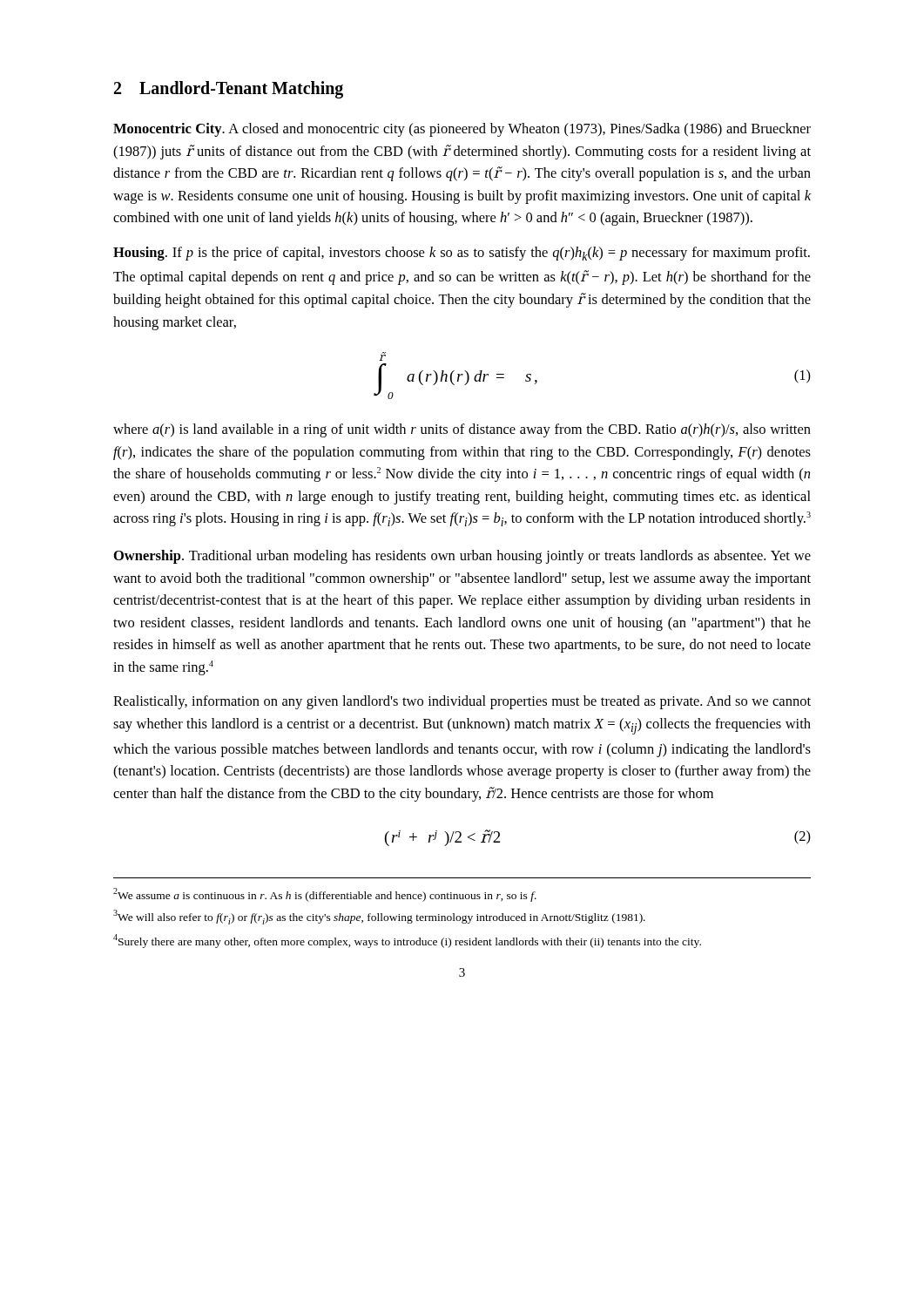
Task: Find the block on this page that starts "Housing. If p is the"
Action: pyautogui.click(x=462, y=287)
